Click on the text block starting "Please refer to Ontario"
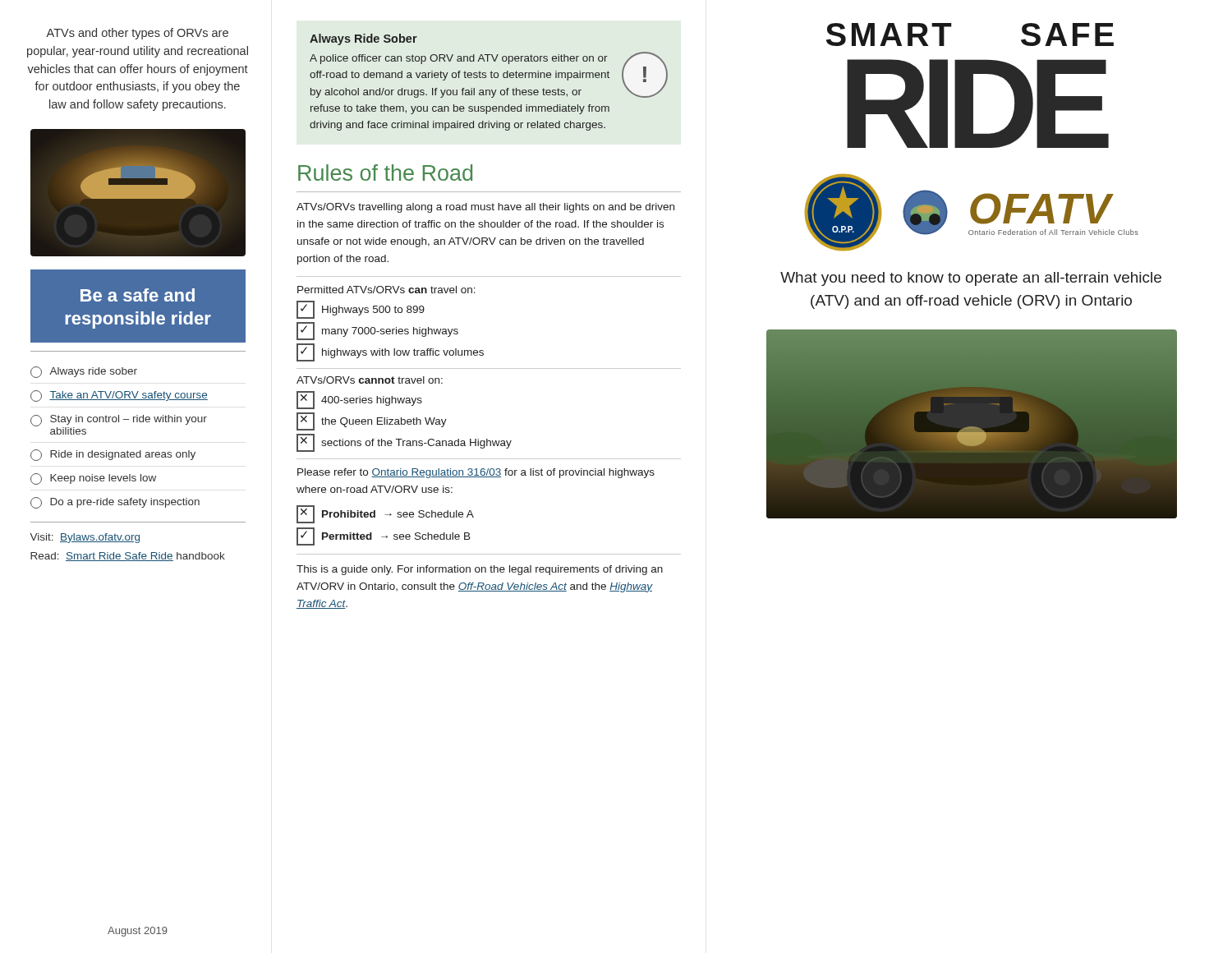This screenshot has width=1232, height=953. (476, 481)
